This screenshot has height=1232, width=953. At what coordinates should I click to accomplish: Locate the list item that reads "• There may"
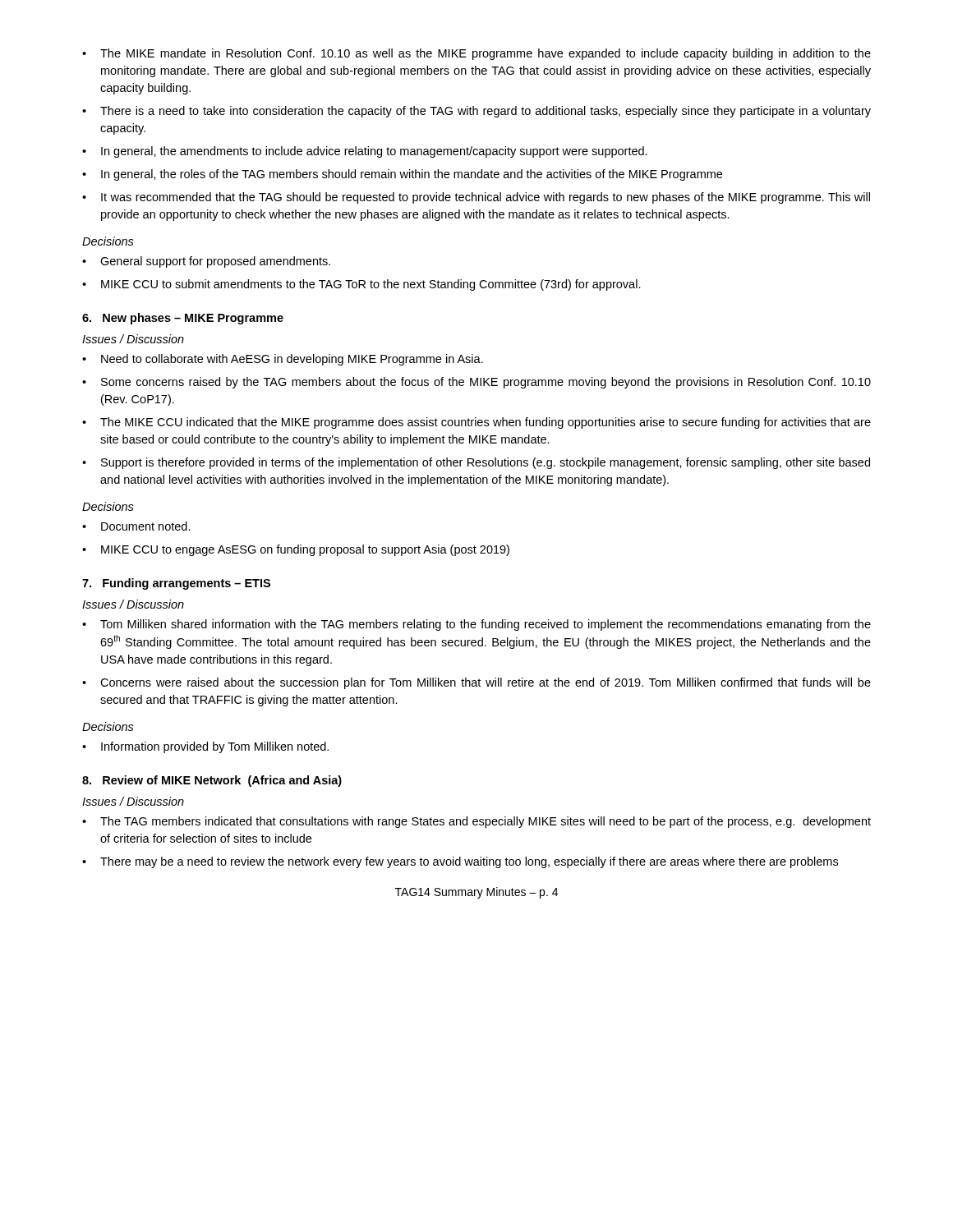[476, 862]
